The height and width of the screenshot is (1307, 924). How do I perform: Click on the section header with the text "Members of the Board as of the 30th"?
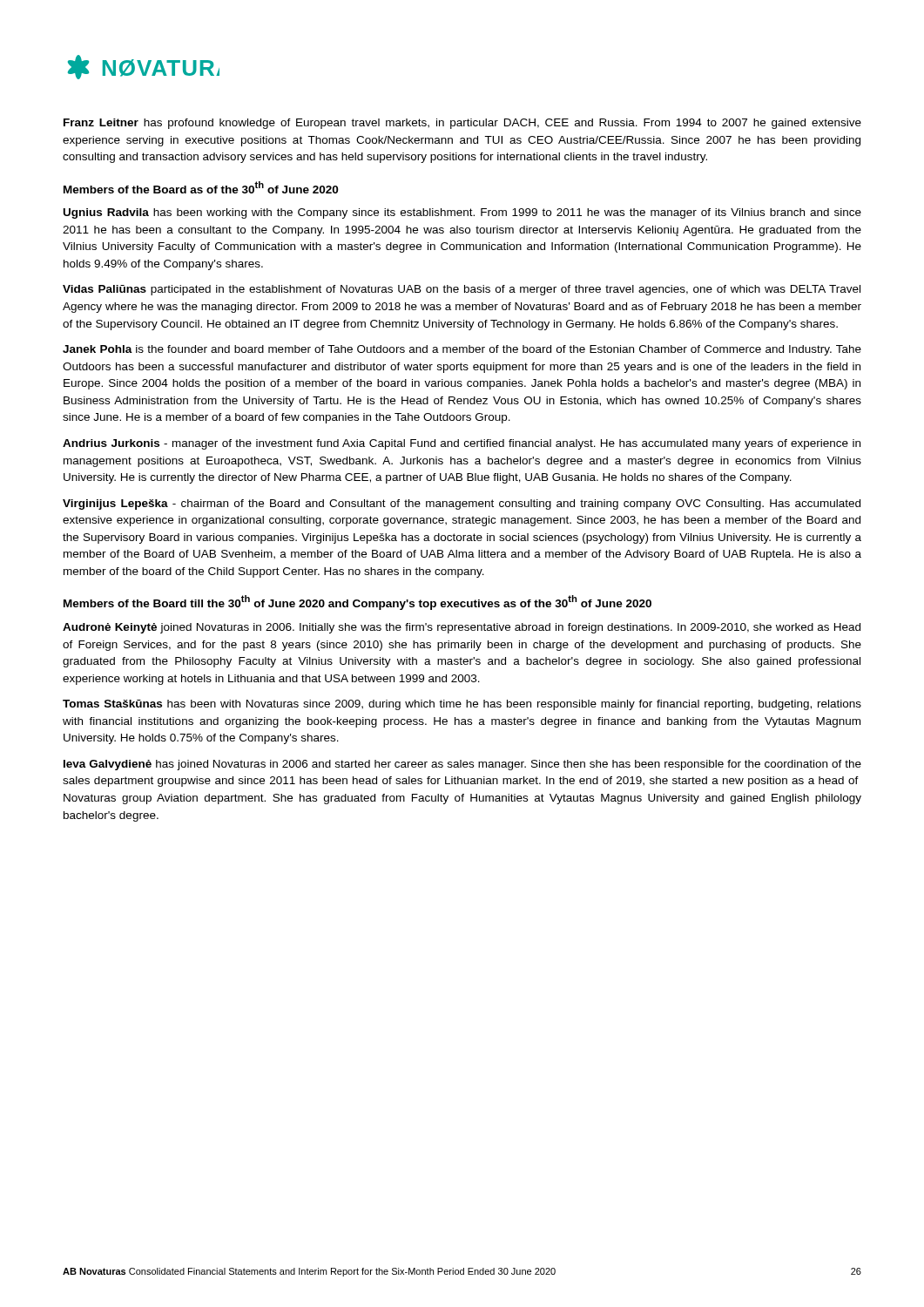201,187
